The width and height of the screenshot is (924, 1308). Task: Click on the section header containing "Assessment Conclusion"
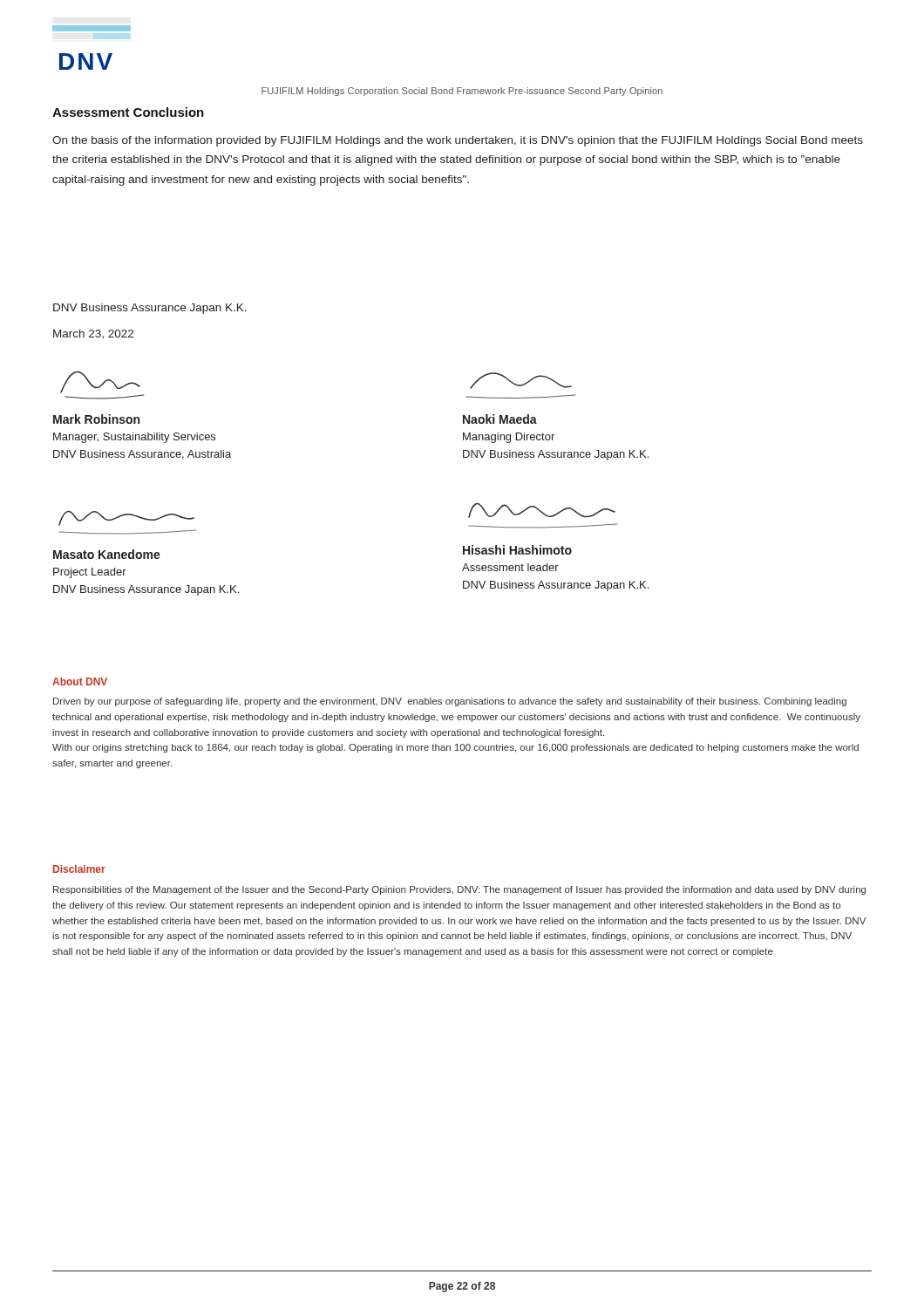[x=128, y=112]
